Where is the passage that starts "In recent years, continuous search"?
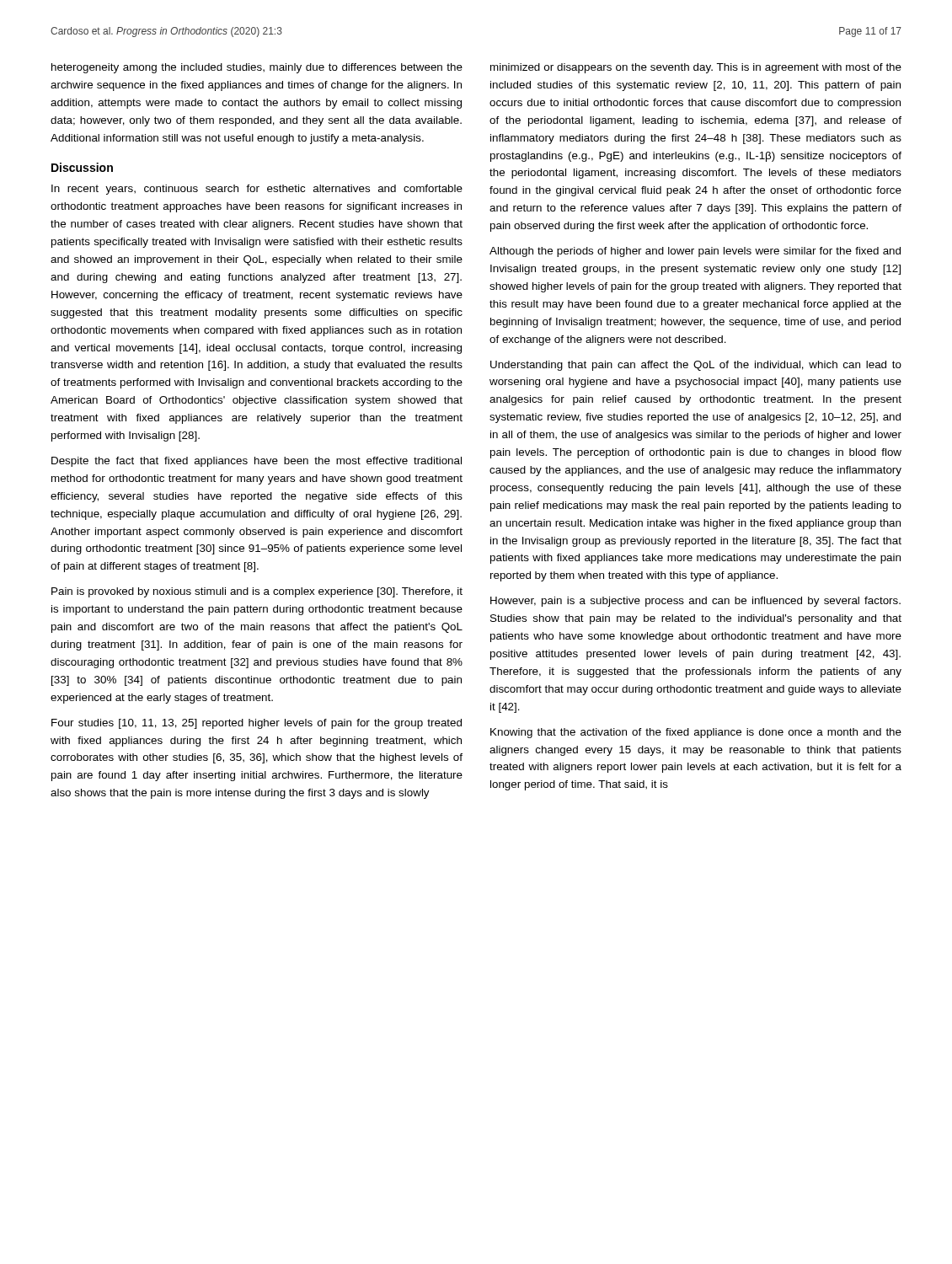Image resolution: width=952 pixels, height=1264 pixels. (x=257, y=492)
